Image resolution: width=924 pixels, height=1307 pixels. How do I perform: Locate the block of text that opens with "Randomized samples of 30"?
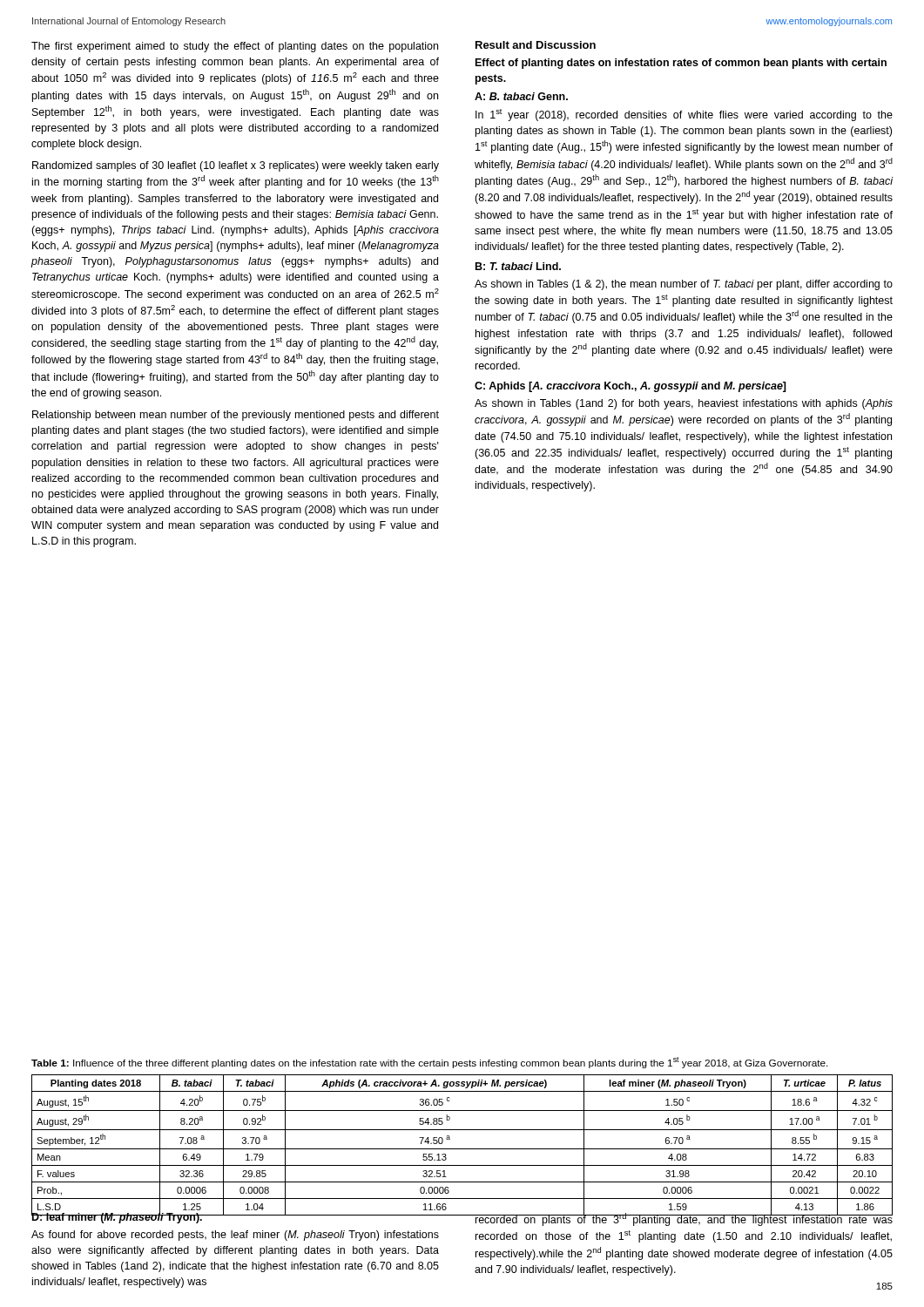235,280
